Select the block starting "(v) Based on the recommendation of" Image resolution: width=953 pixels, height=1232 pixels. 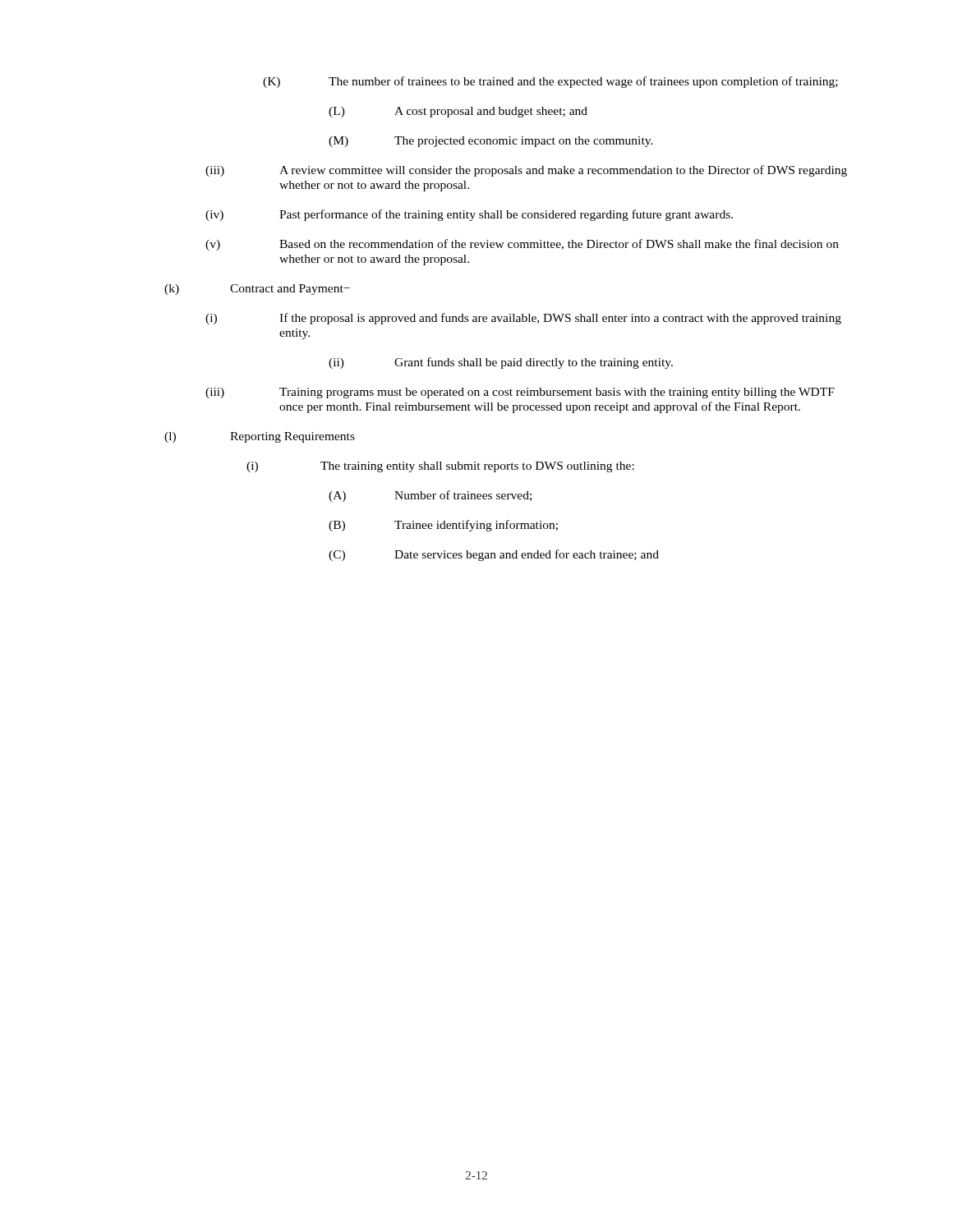(530, 251)
